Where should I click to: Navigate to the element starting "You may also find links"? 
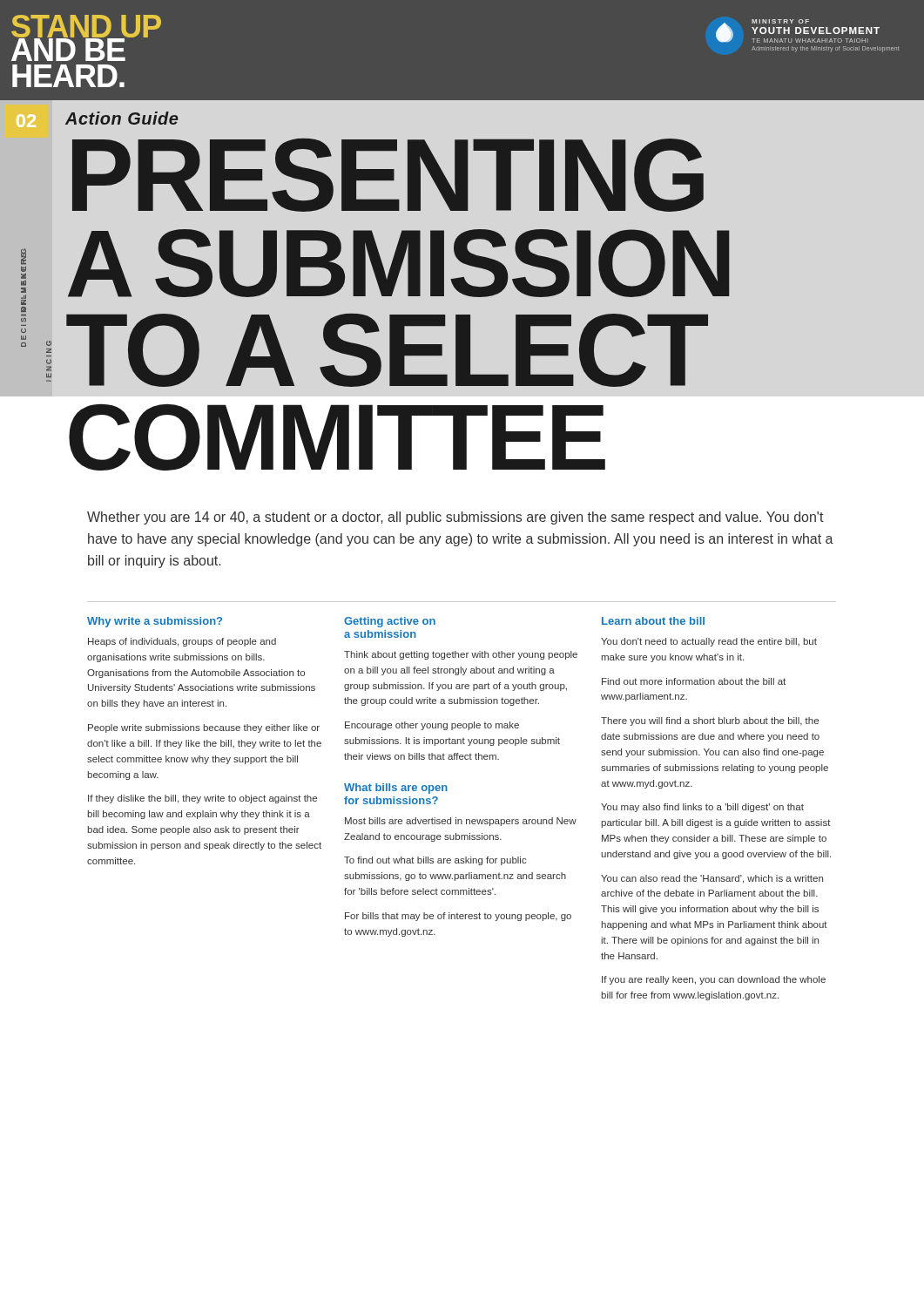(x=716, y=830)
